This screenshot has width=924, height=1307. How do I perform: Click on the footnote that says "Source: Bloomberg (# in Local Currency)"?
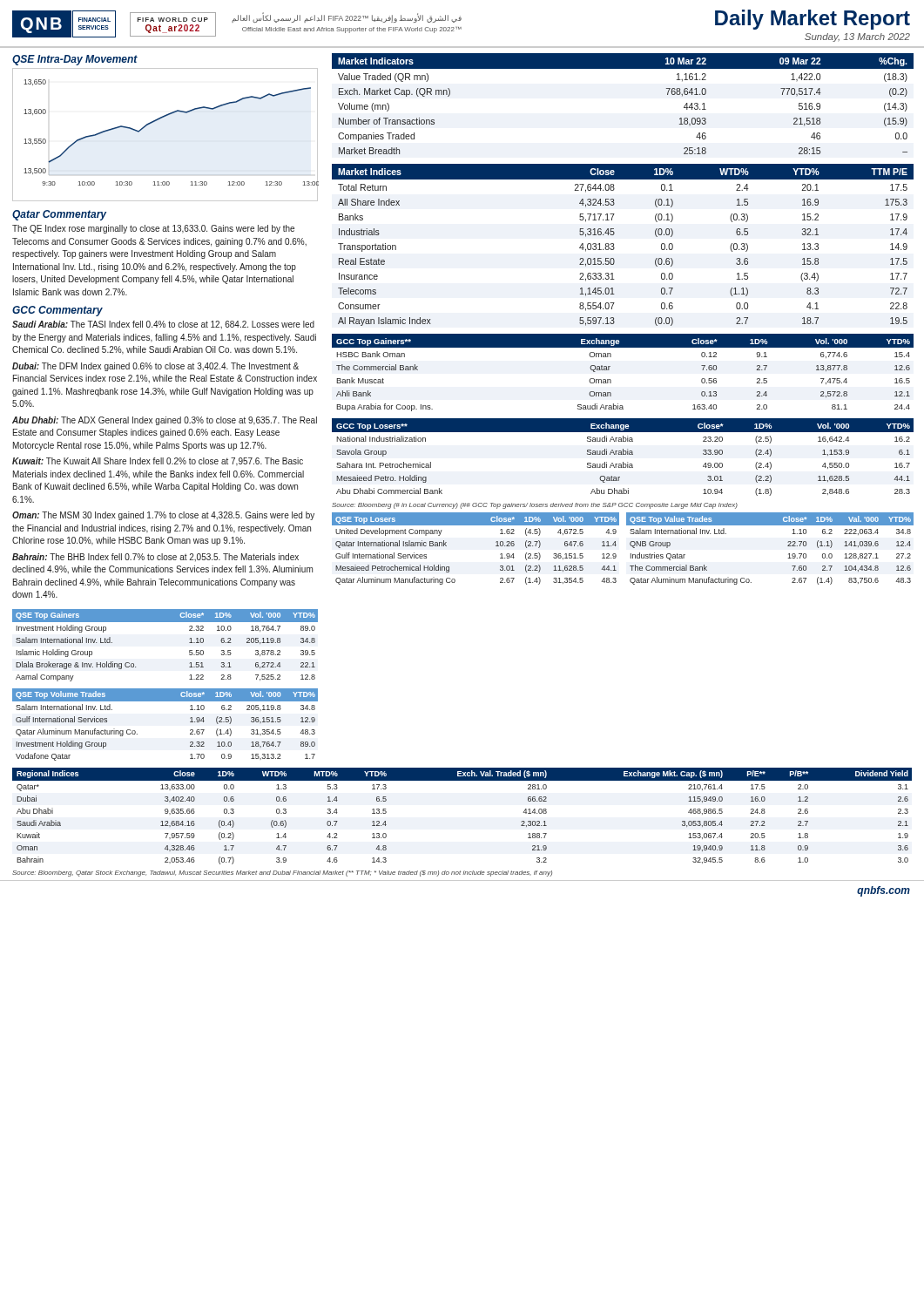pyautogui.click(x=535, y=505)
